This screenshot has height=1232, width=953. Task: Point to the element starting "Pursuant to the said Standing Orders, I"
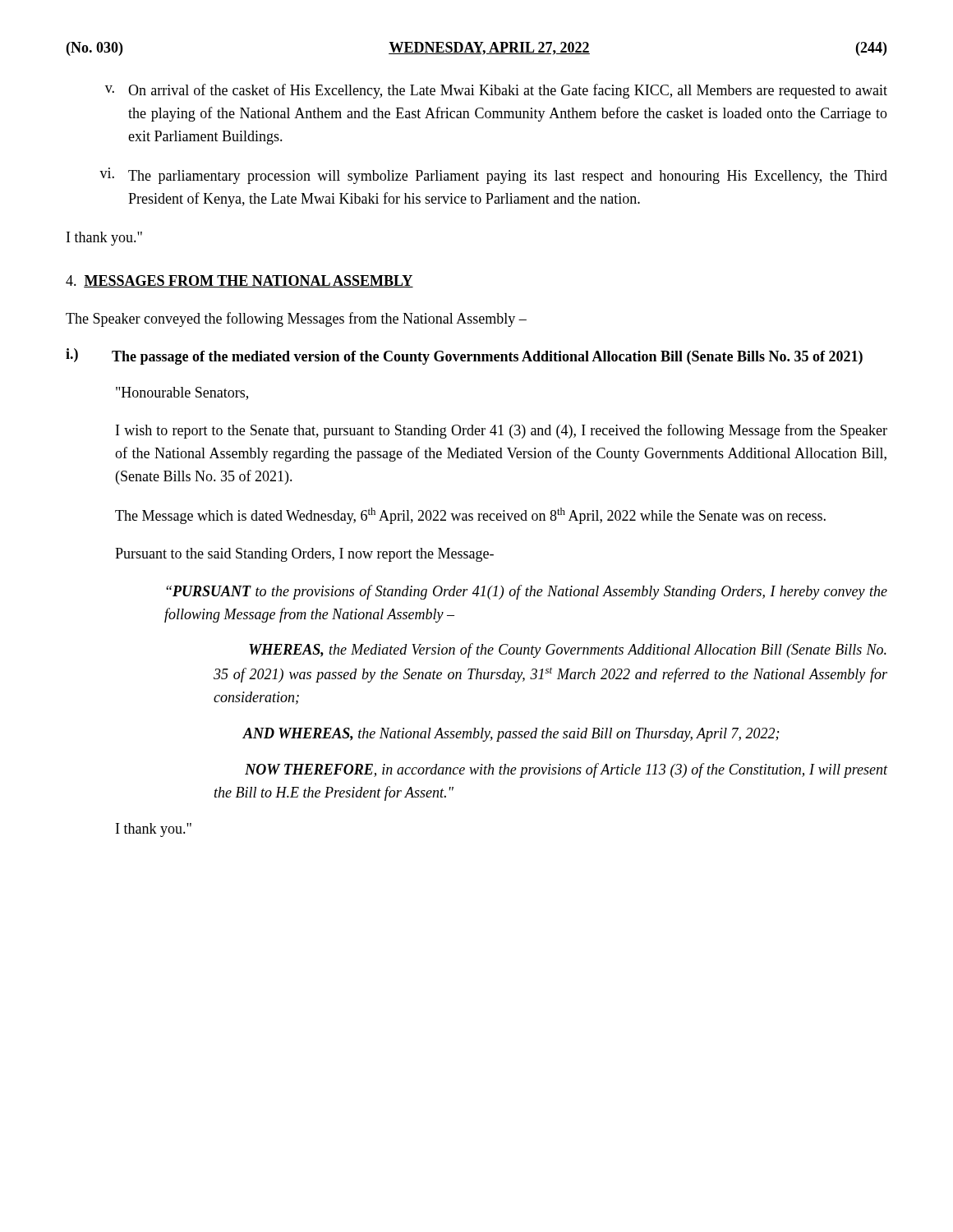305,553
